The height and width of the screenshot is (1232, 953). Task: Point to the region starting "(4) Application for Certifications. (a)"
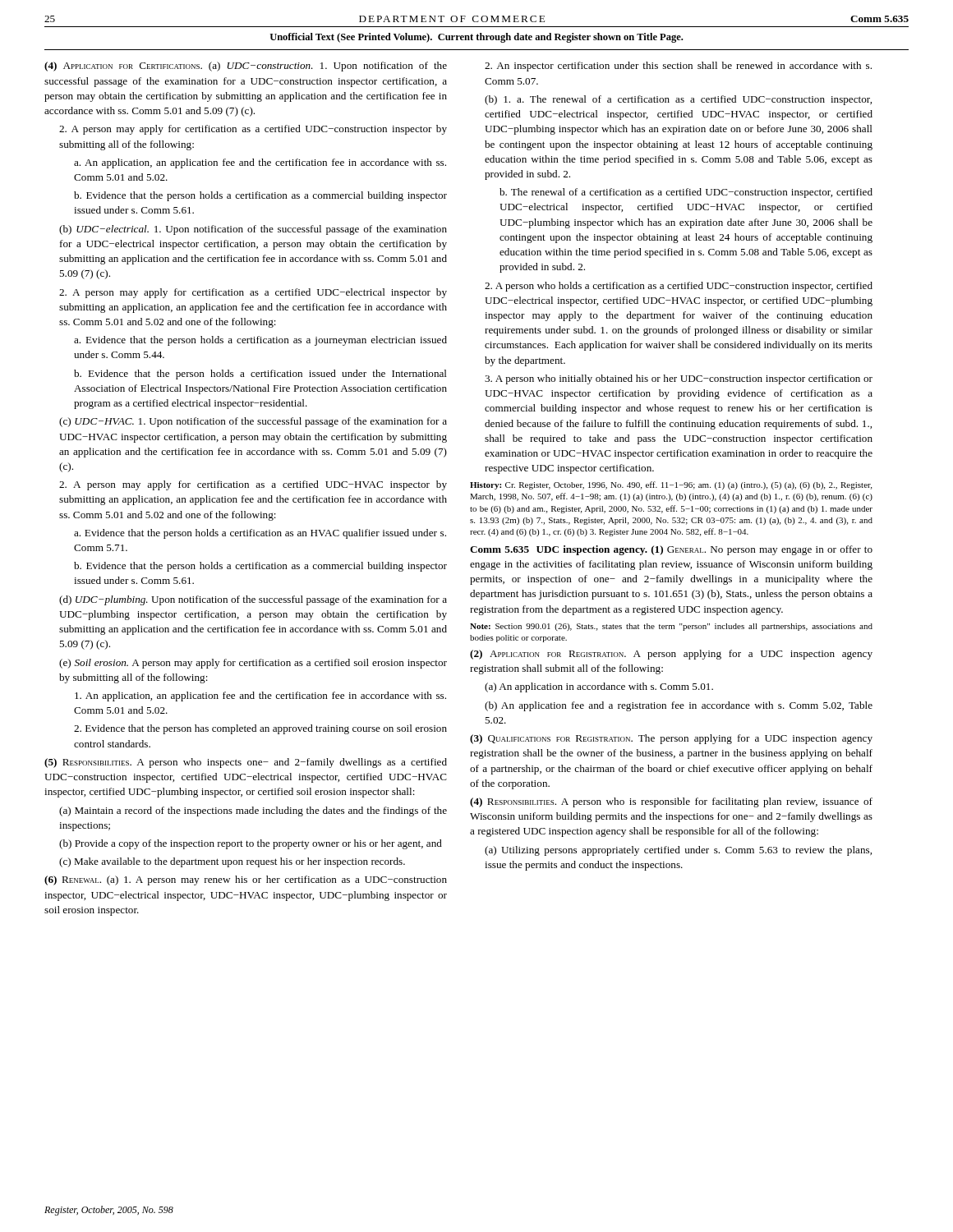tap(246, 488)
